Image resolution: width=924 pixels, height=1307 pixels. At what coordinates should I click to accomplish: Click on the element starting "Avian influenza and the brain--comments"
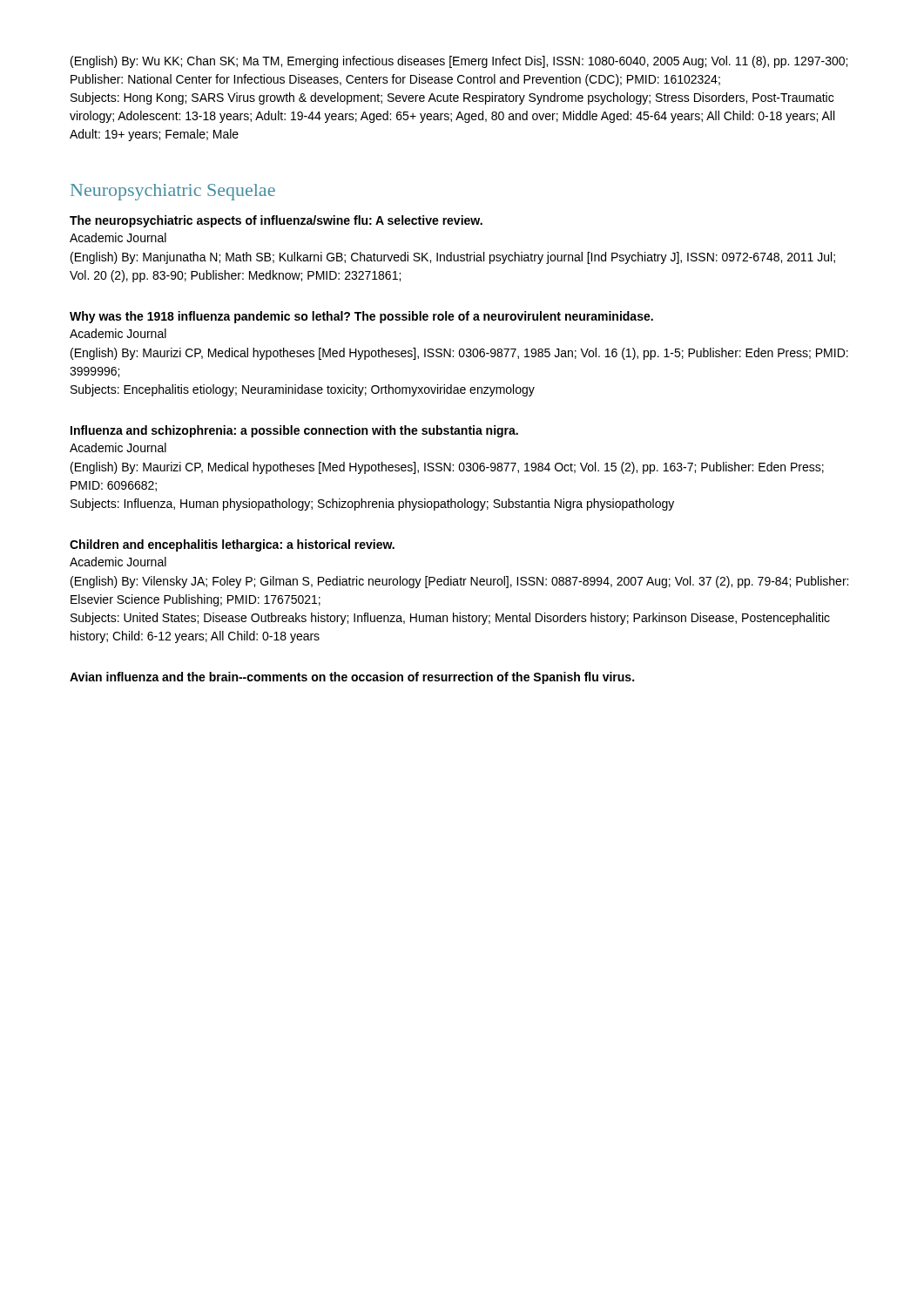pyautogui.click(x=352, y=677)
